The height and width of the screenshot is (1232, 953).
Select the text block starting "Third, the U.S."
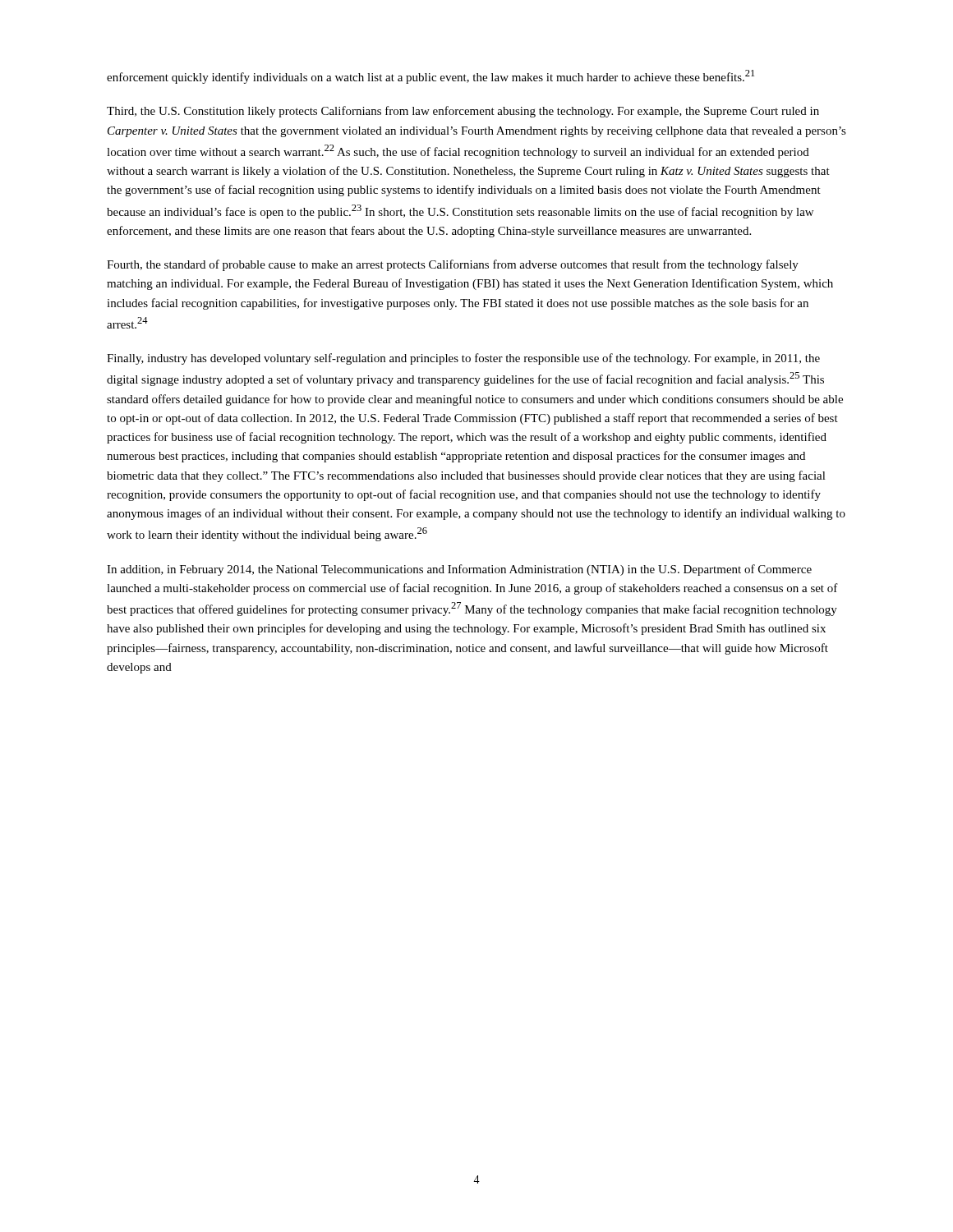coord(476,171)
